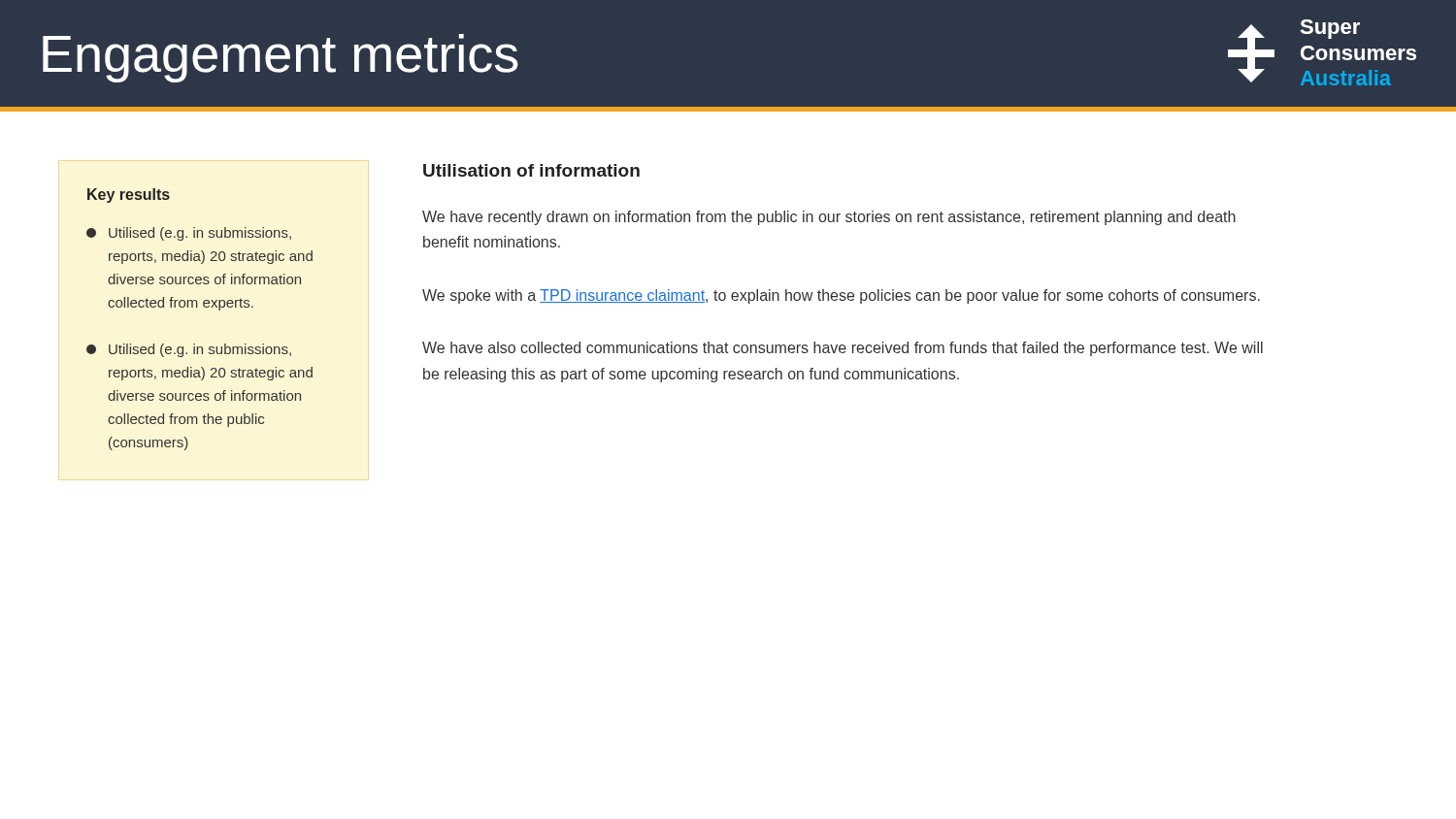Find the section header with the text "Utilisation of information"
This screenshot has height=819, width=1456.
point(531,170)
